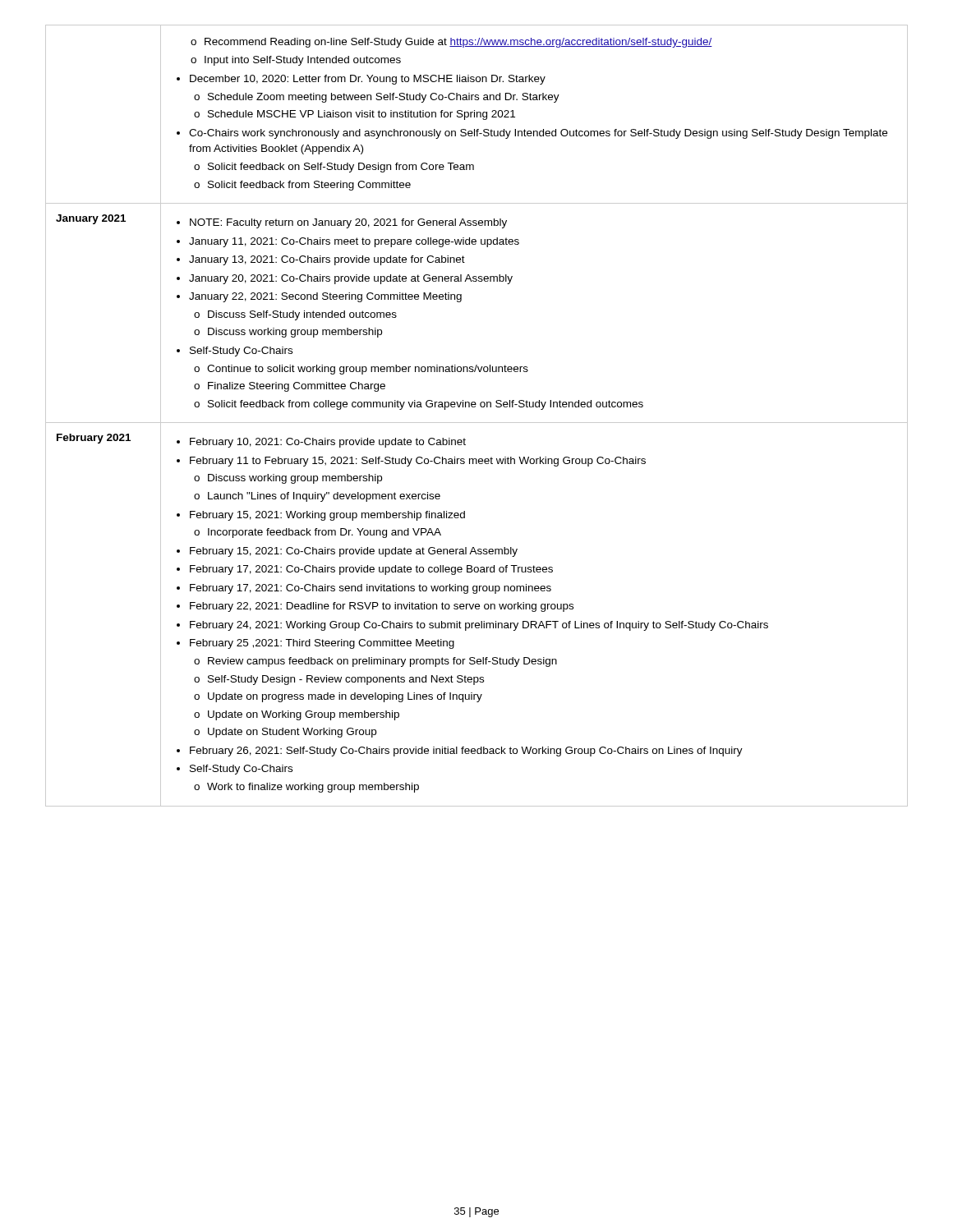Select the element starting "January 2021"
The height and width of the screenshot is (1232, 953).
click(x=91, y=218)
